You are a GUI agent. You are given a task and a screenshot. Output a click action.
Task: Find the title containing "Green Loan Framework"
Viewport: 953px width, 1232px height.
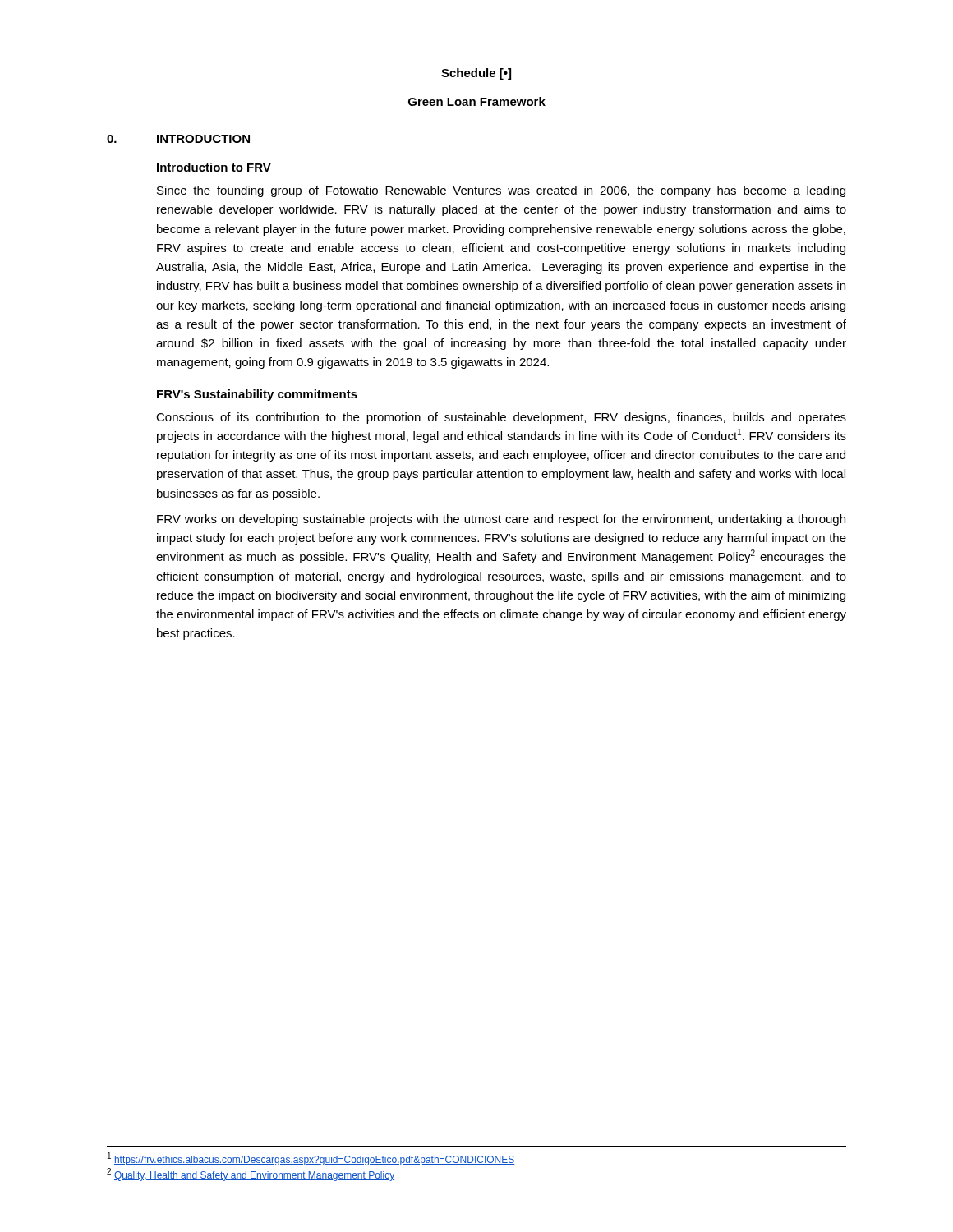(476, 101)
